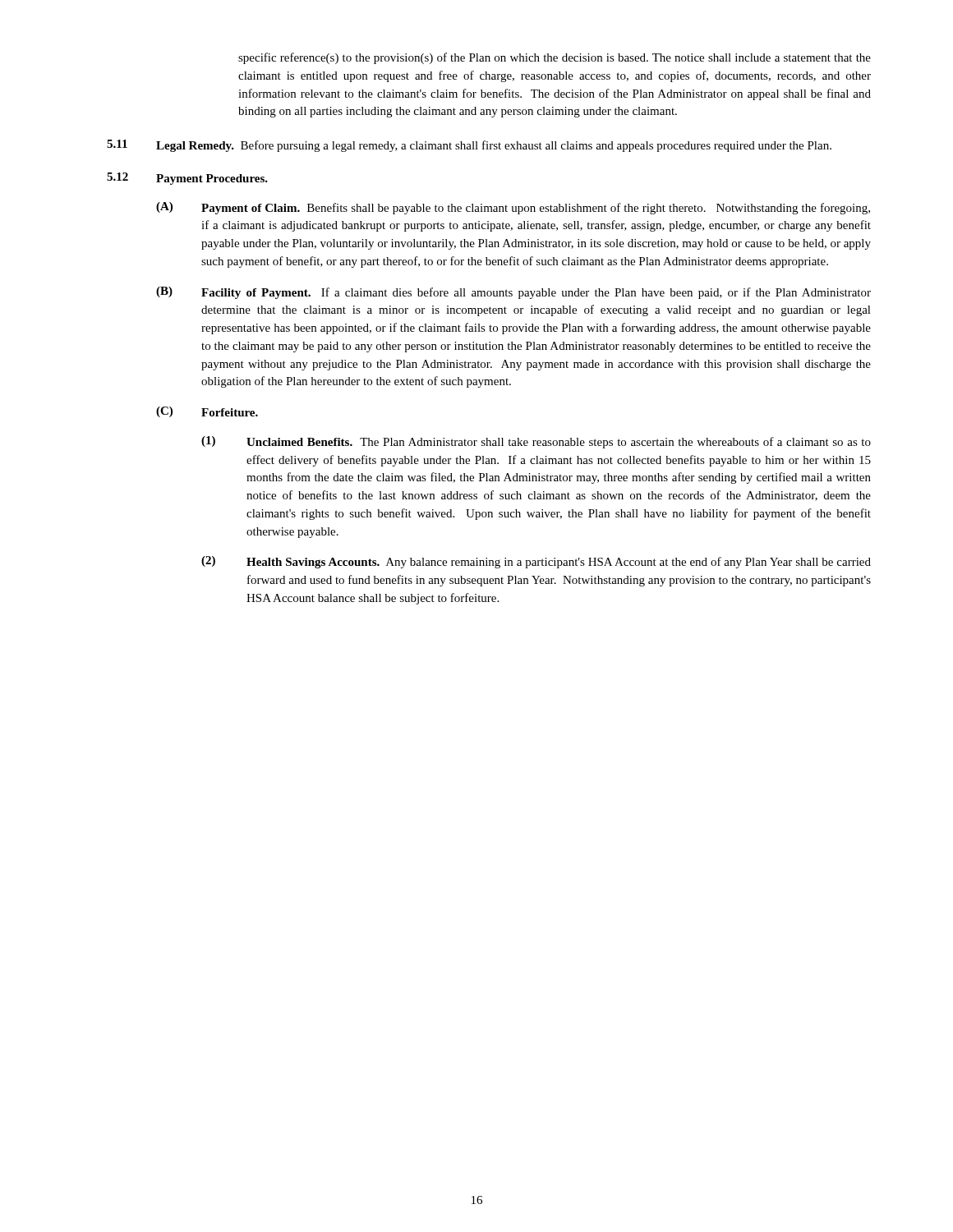Select the block starting "(1) Unclaimed Benefits. The Plan Administrator shall"
953x1232 pixels.
pyautogui.click(x=536, y=487)
